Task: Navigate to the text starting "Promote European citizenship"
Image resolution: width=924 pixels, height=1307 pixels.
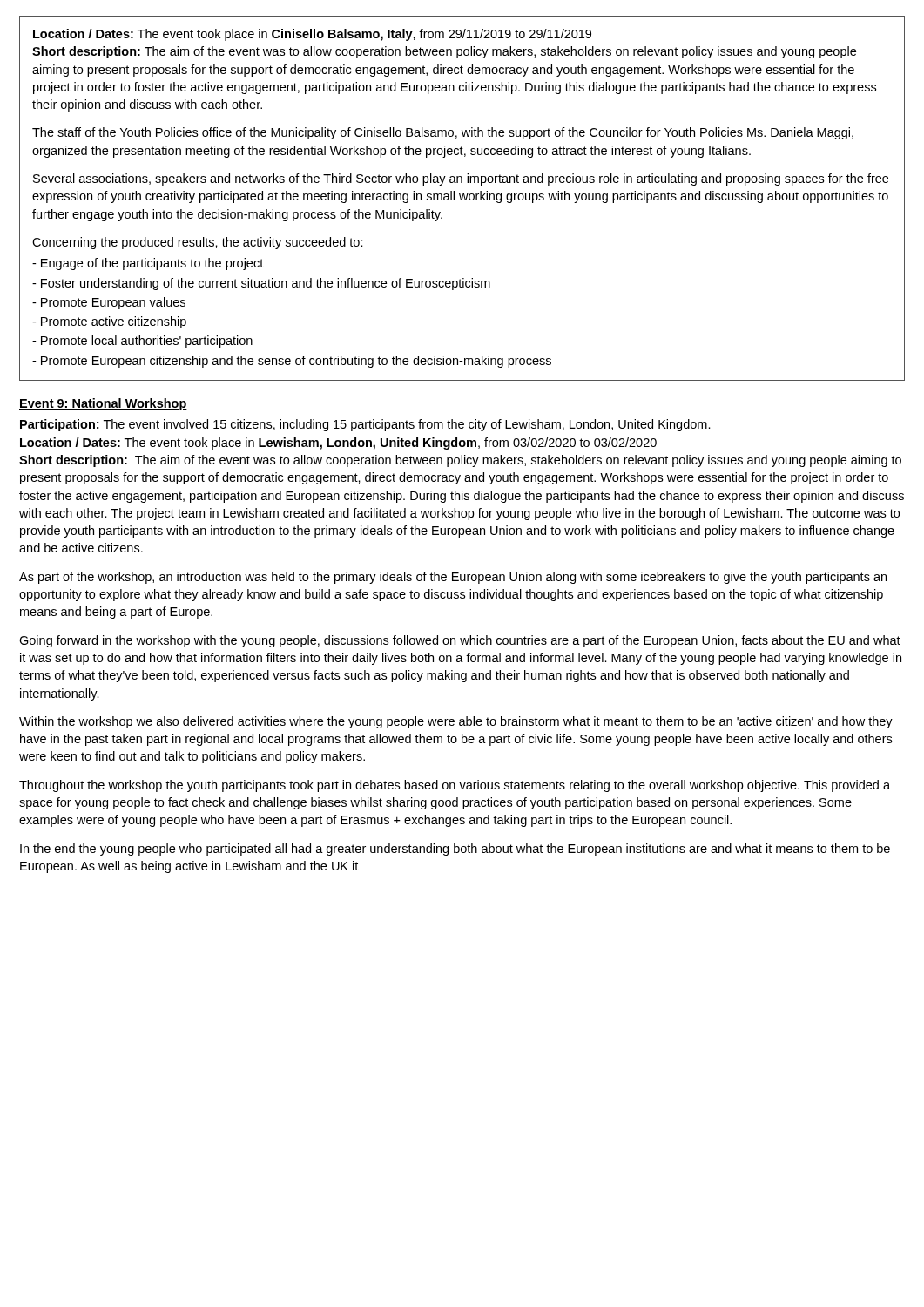Action: [x=292, y=361]
